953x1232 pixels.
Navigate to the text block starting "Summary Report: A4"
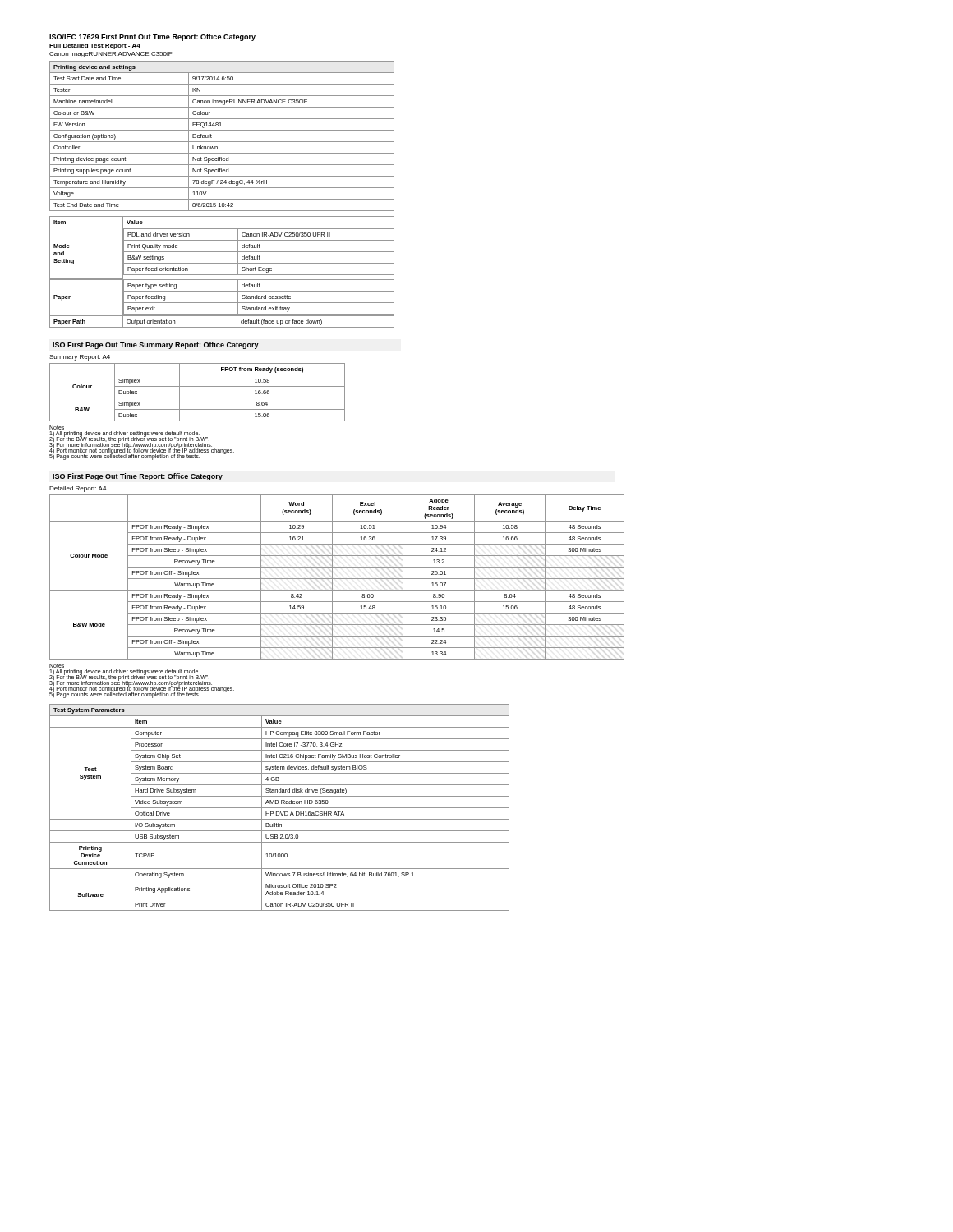[80, 356]
